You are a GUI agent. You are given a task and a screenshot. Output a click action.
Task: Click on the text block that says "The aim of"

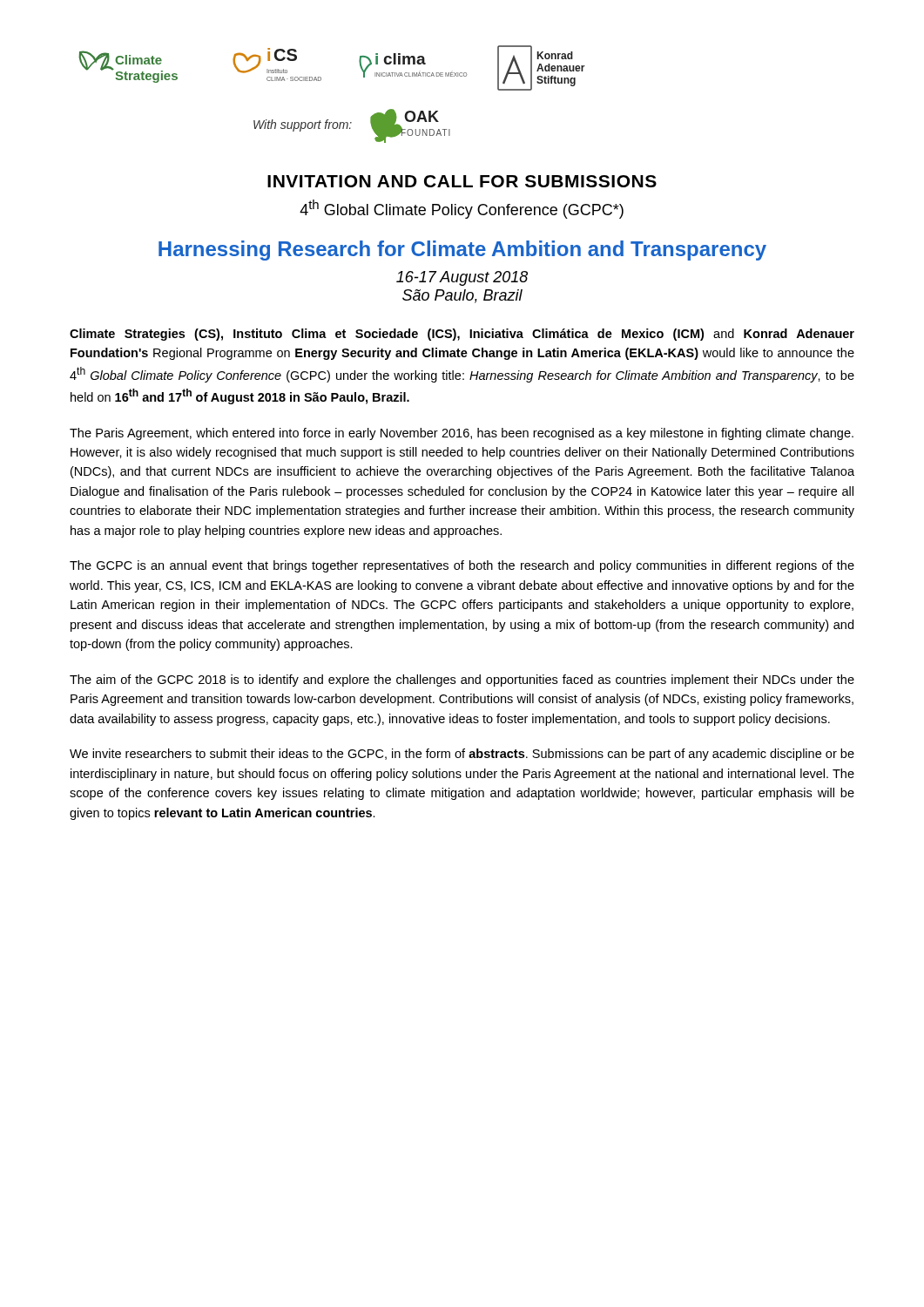point(462,699)
